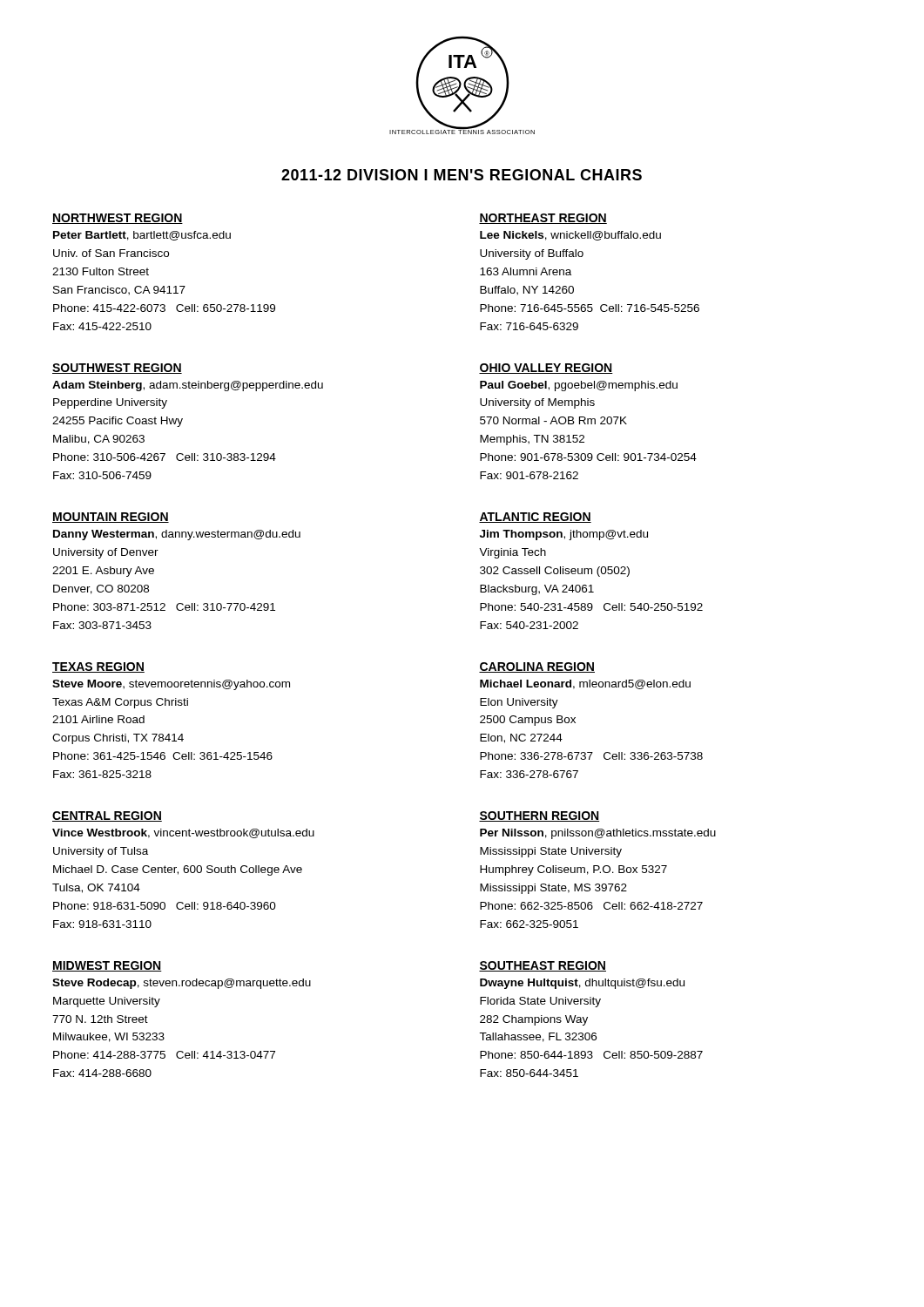Navigate to the block starting "Per Nilsson, pnilsson@athletics.msstate.edu Mississippi State University Humphrey"
This screenshot has width=924, height=1307.
(x=598, y=878)
